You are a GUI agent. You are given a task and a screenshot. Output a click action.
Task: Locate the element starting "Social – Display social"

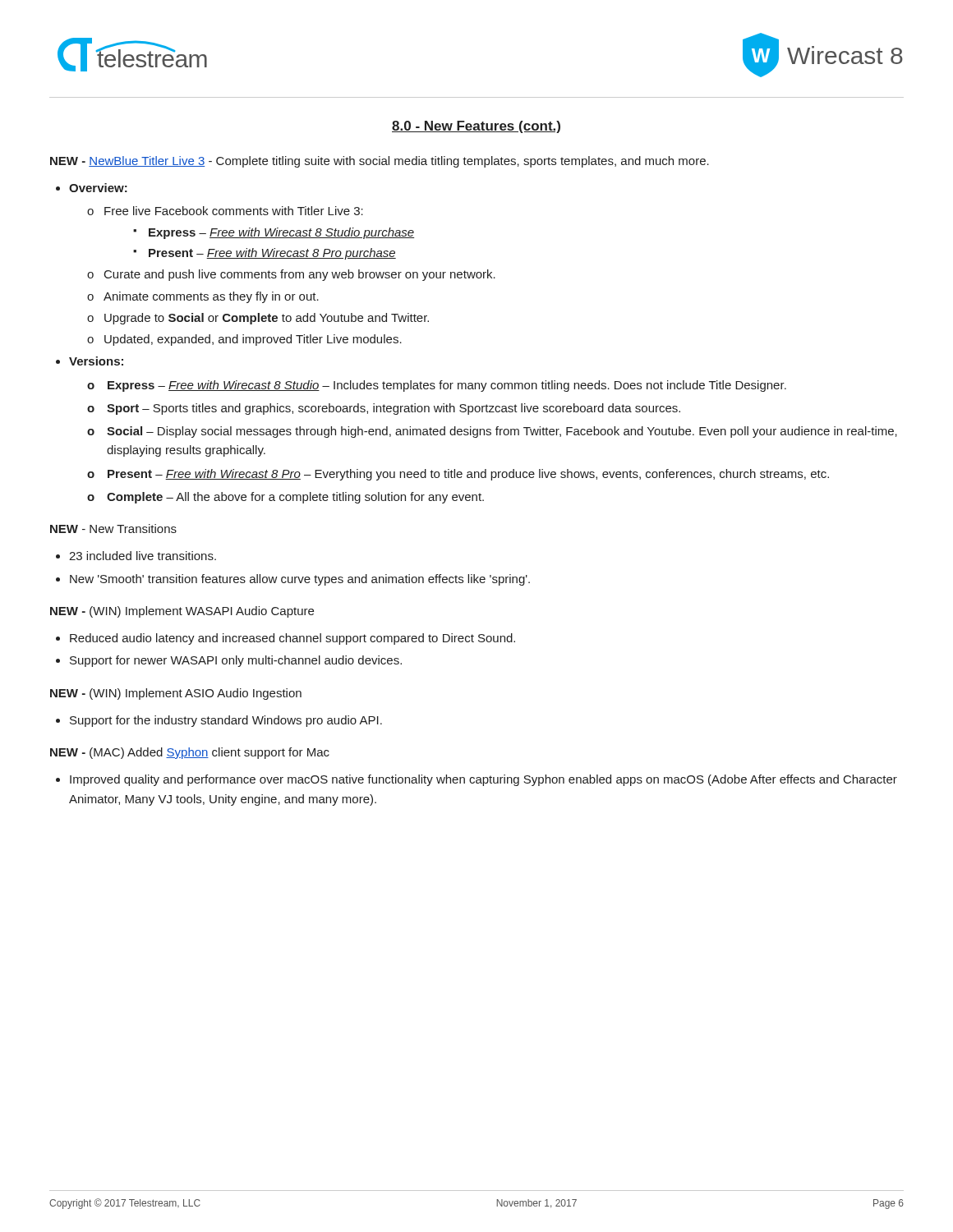(502, 440)
